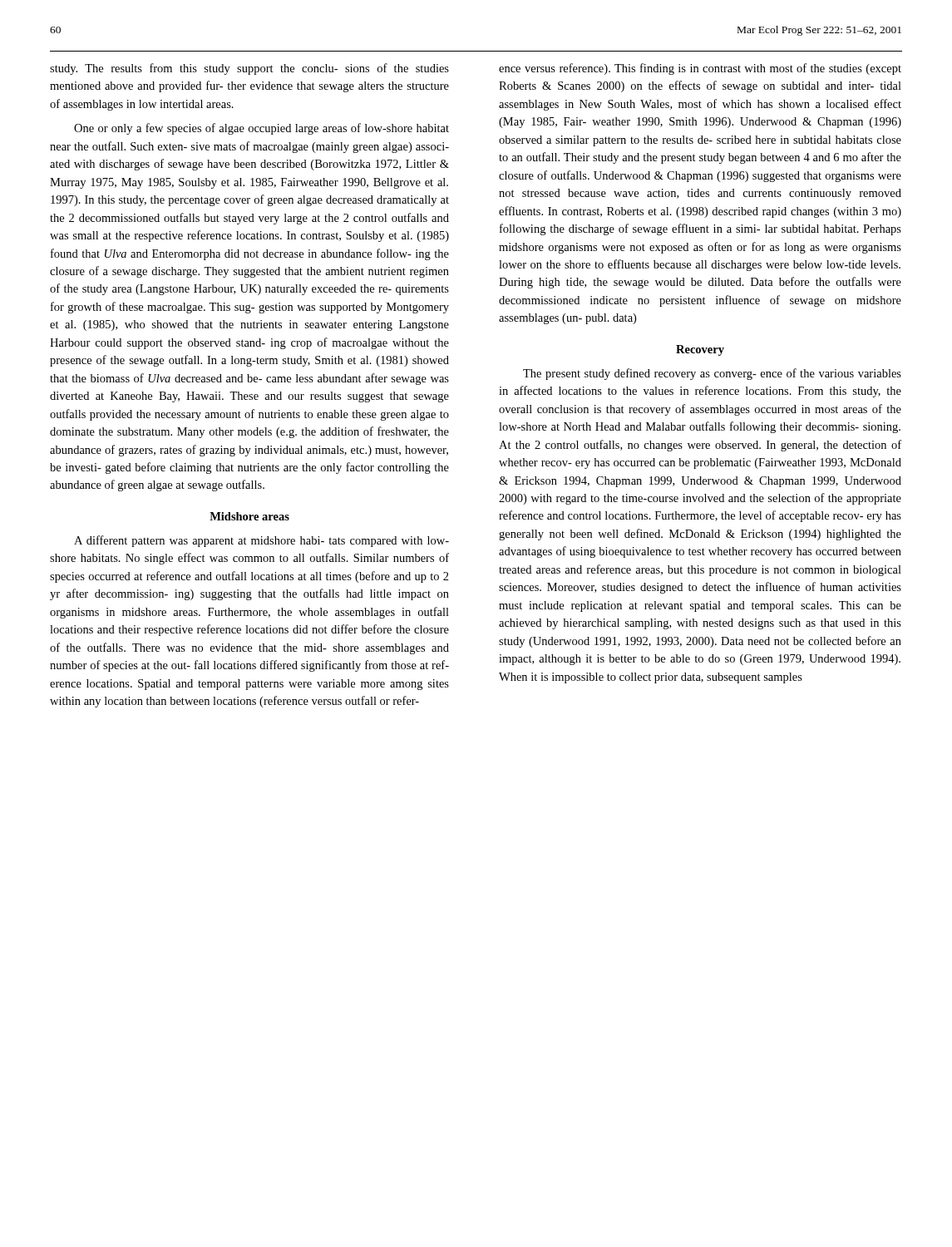
Task: Find the text block with the text "ence versus reference). This finding is"
Action: (700, 373)
